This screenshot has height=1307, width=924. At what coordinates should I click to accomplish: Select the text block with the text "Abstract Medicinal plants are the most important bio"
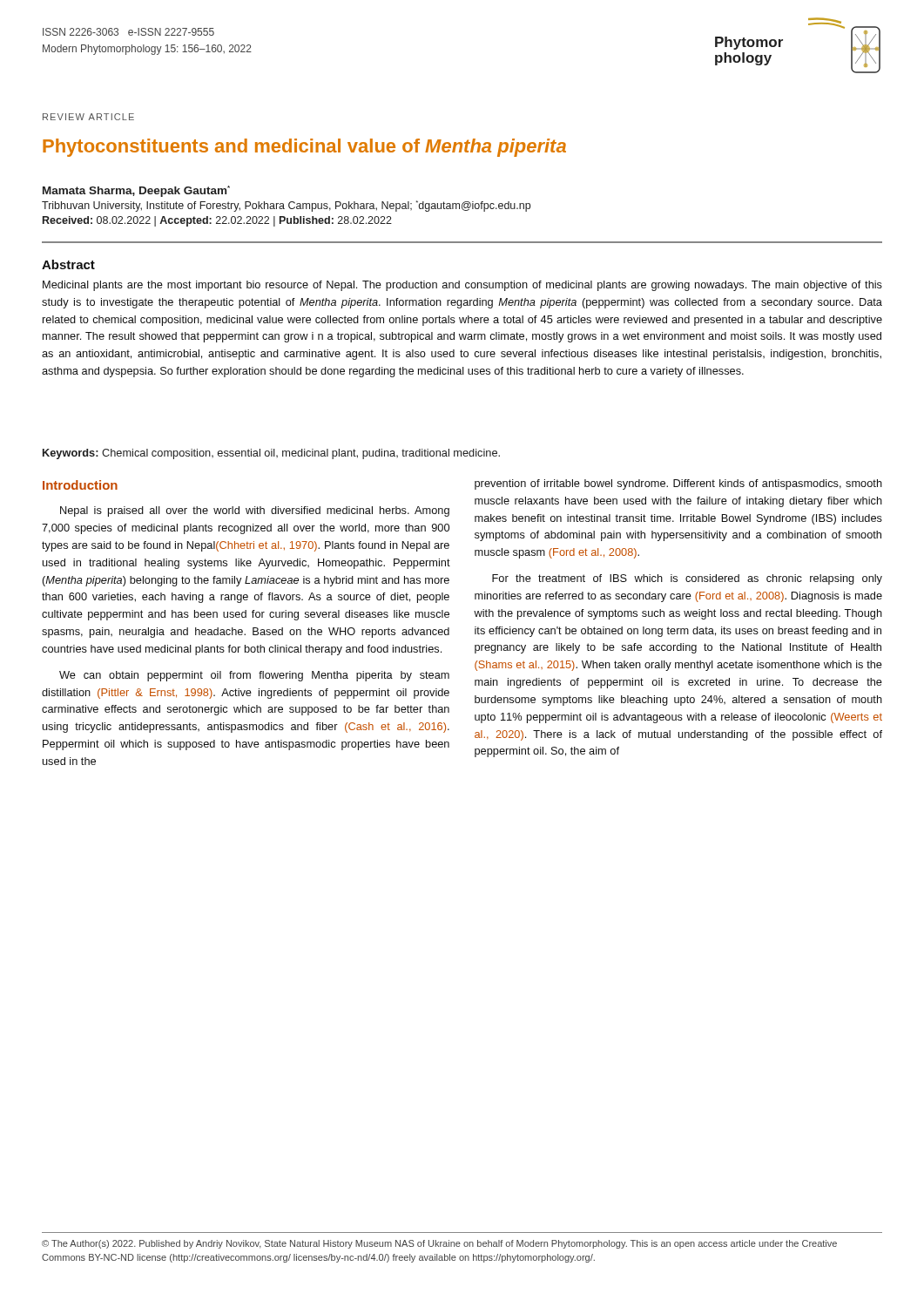coord(462,318)
